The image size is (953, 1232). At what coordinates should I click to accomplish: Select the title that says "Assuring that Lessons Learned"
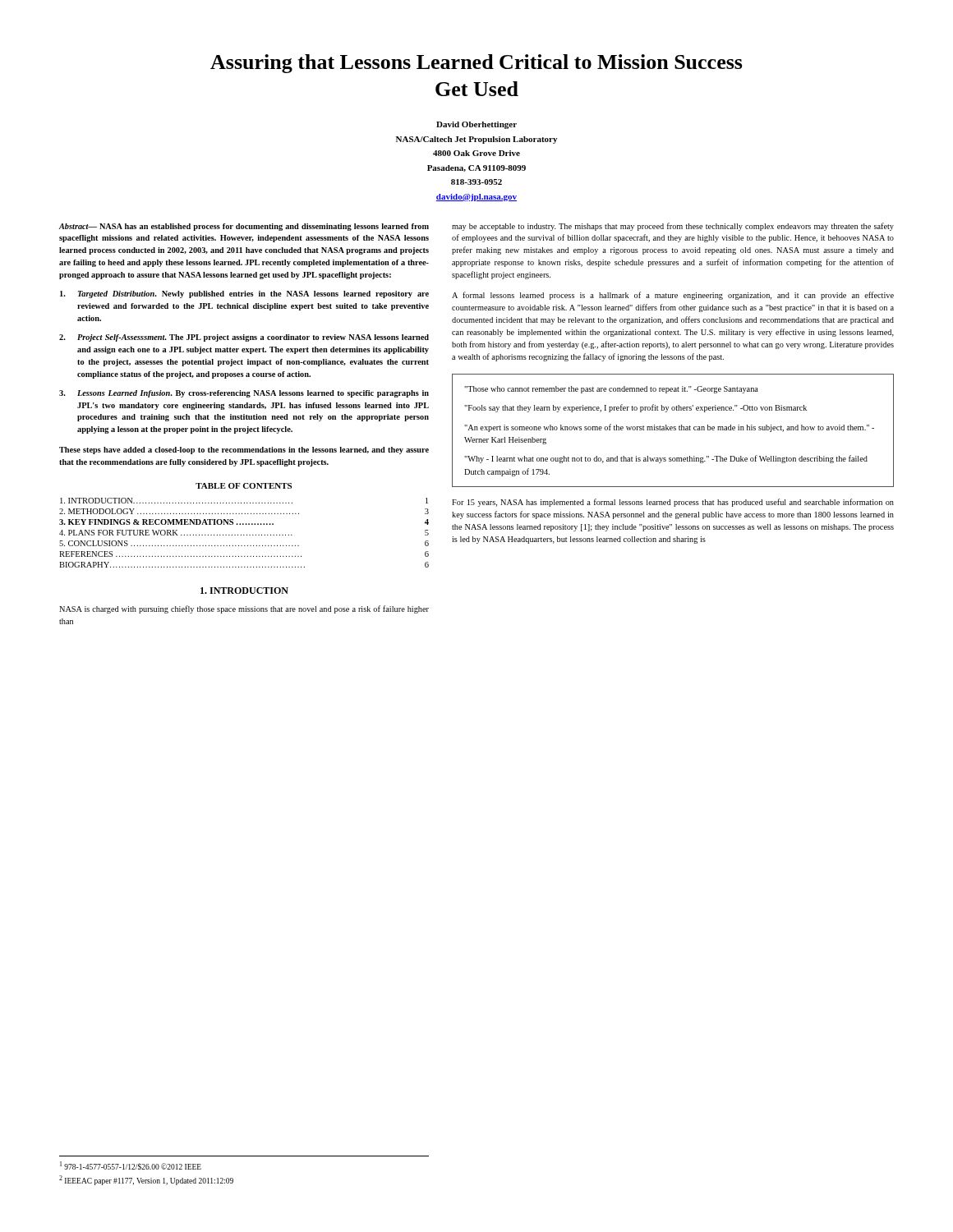tap(476, 76)
